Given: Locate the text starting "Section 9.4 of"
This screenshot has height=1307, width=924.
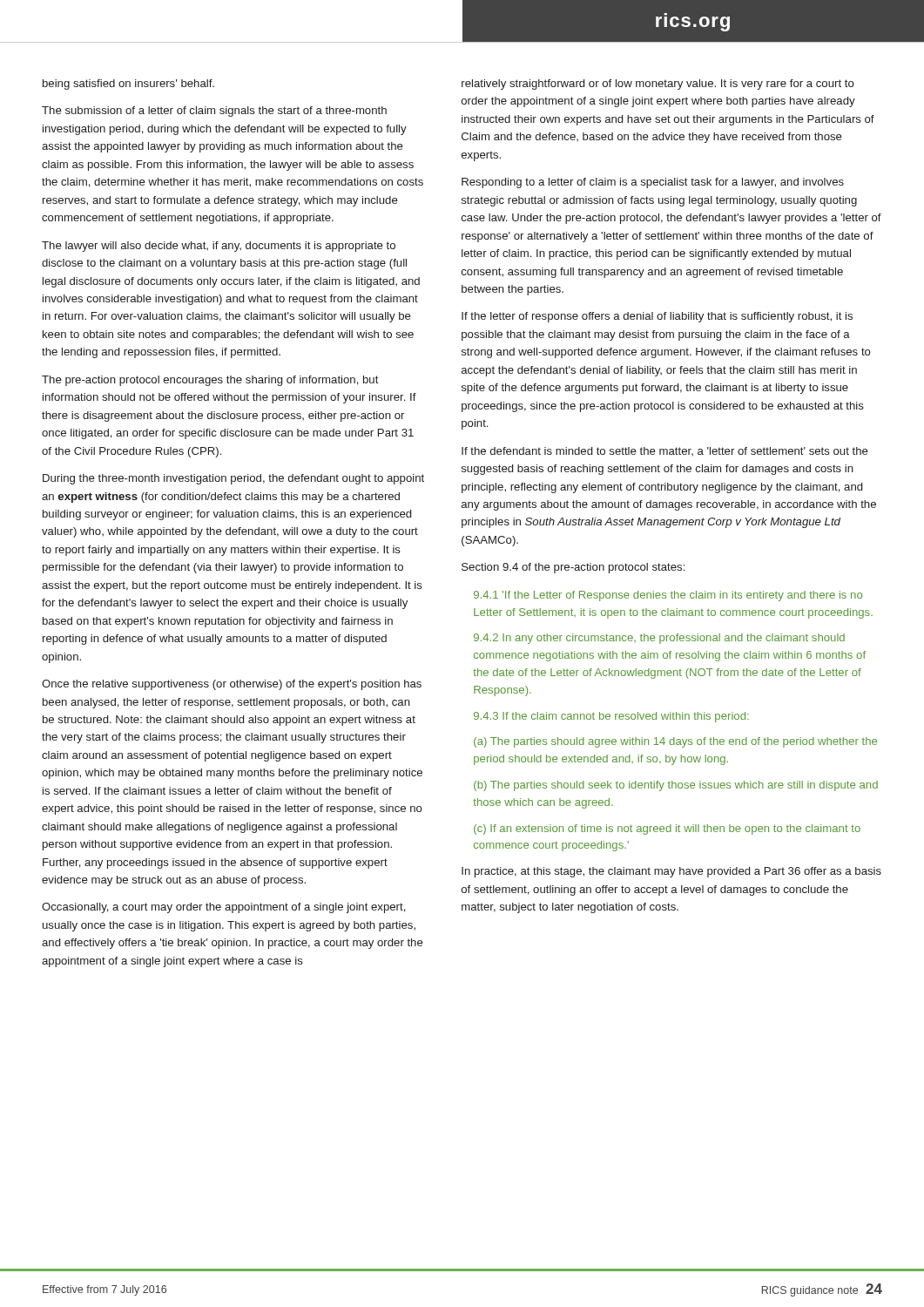Looking at the screenshot, I should (x=573, y=567).
